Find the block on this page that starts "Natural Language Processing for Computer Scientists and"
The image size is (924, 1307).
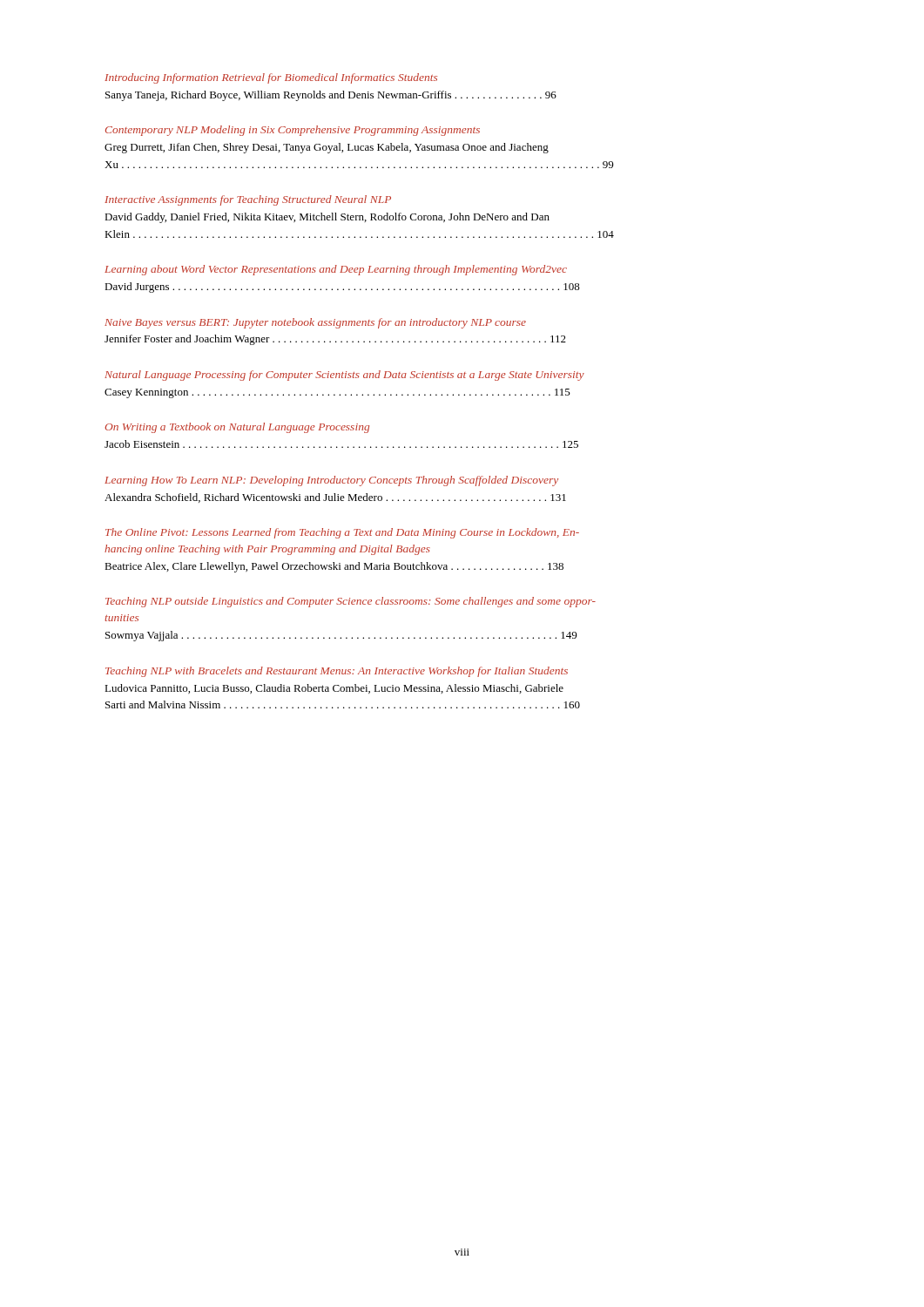tap(462, 383)
